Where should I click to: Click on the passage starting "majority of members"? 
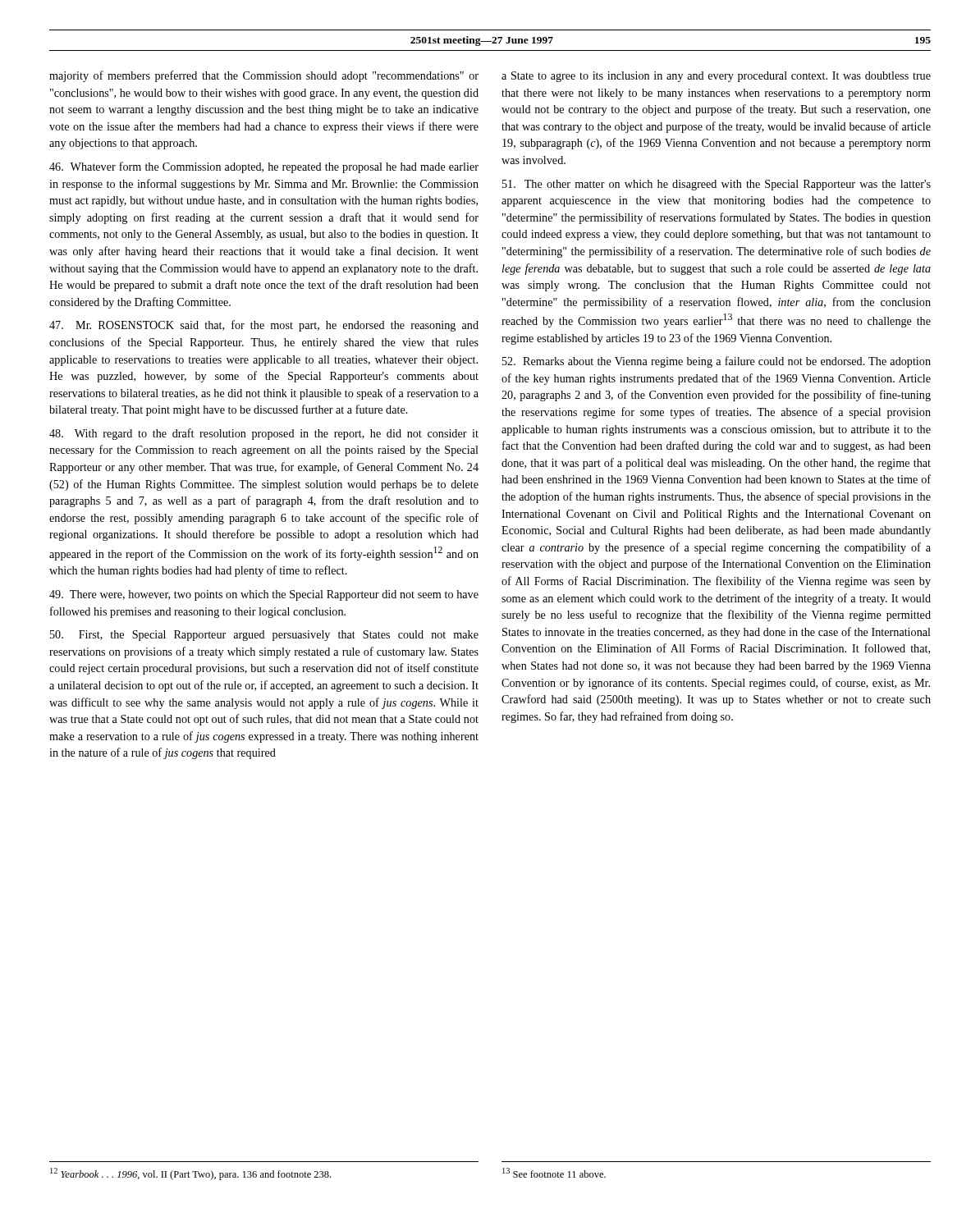pyautogui.click(x=264, y=110)
